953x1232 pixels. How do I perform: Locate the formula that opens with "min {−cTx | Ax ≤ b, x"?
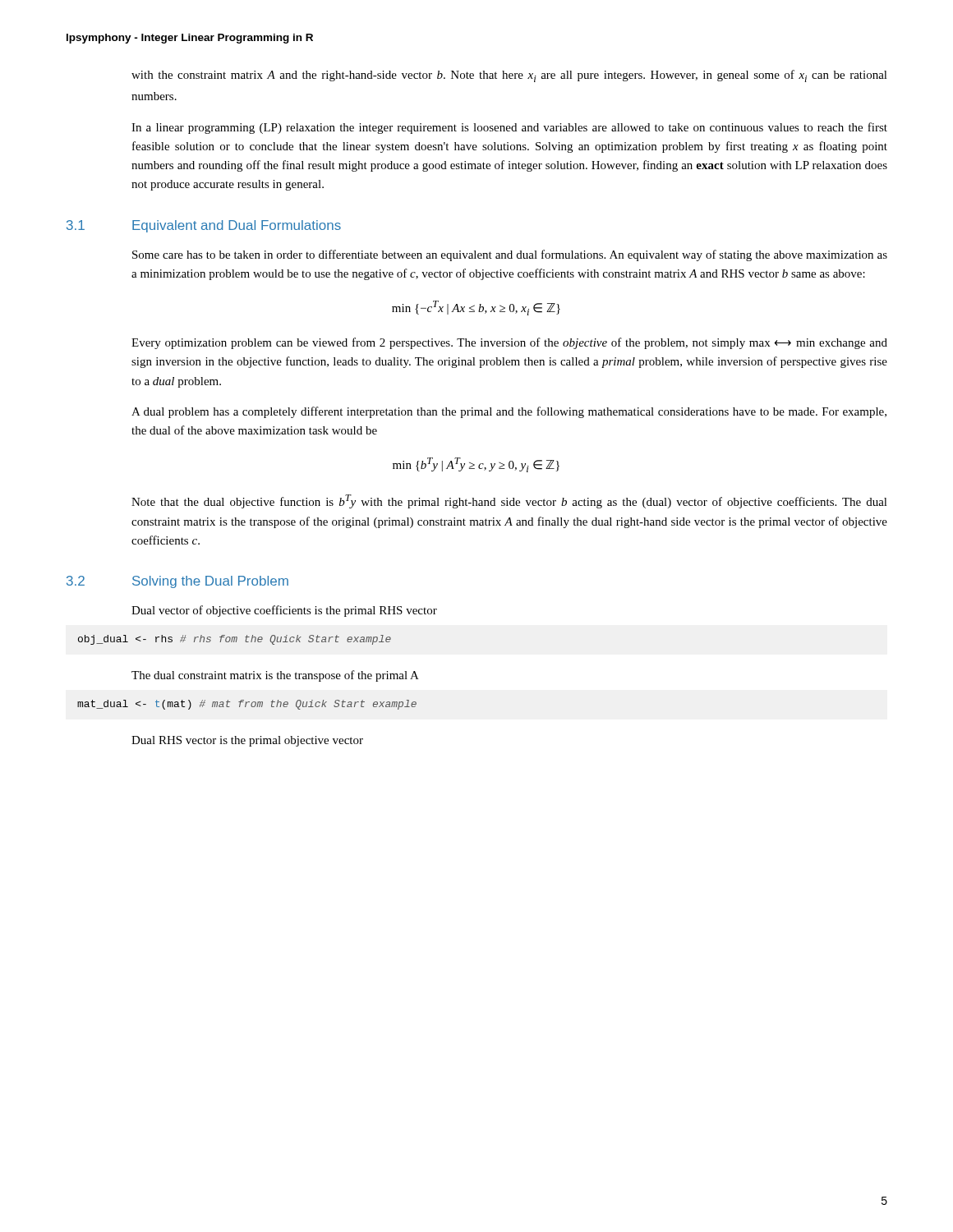click(x=476, y=308)
